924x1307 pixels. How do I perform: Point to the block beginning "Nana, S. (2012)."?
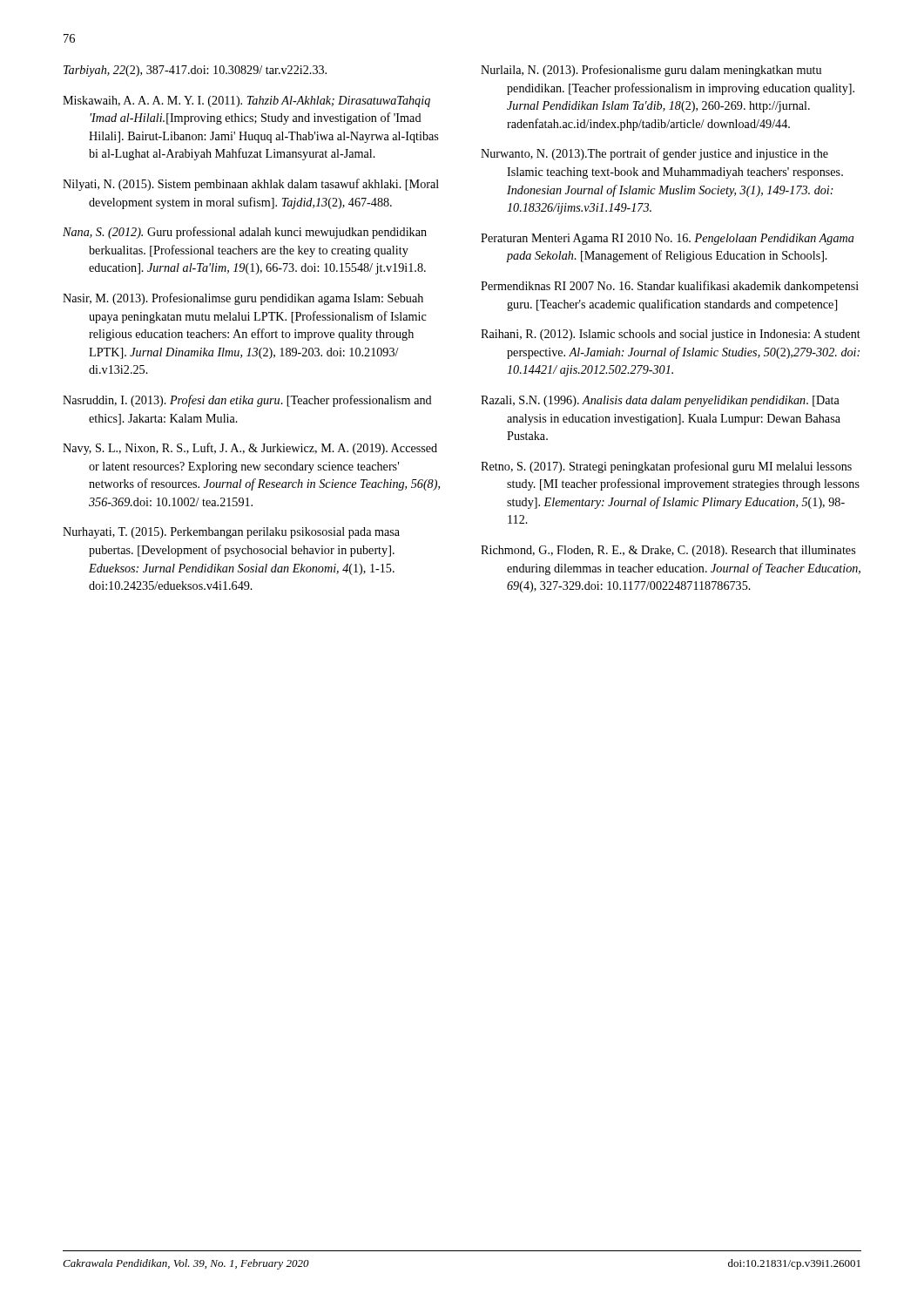pyautogui.click(x=245, y=250)
